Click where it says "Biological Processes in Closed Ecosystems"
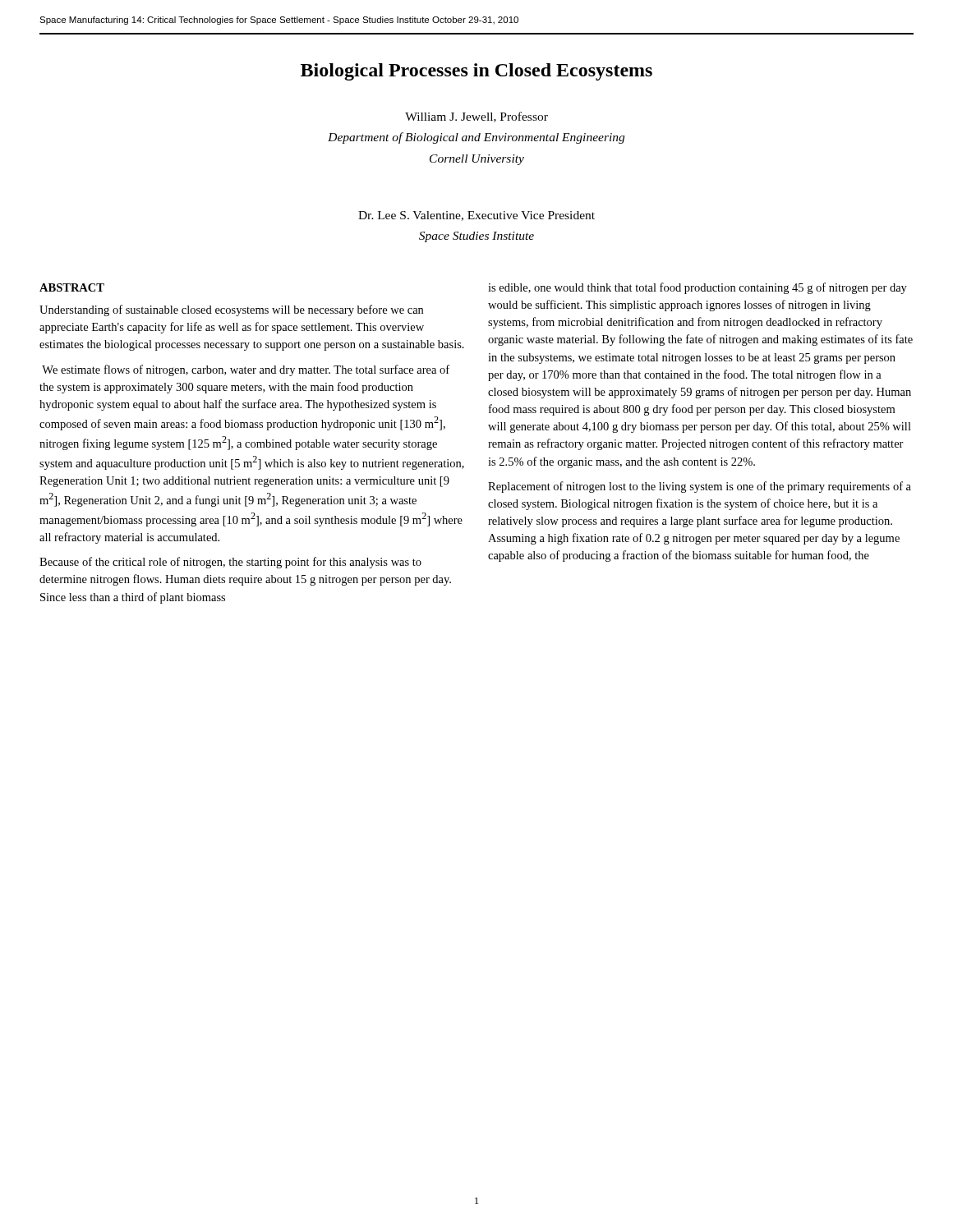This screenshot has height=1232, width=953. click(476, 70)
